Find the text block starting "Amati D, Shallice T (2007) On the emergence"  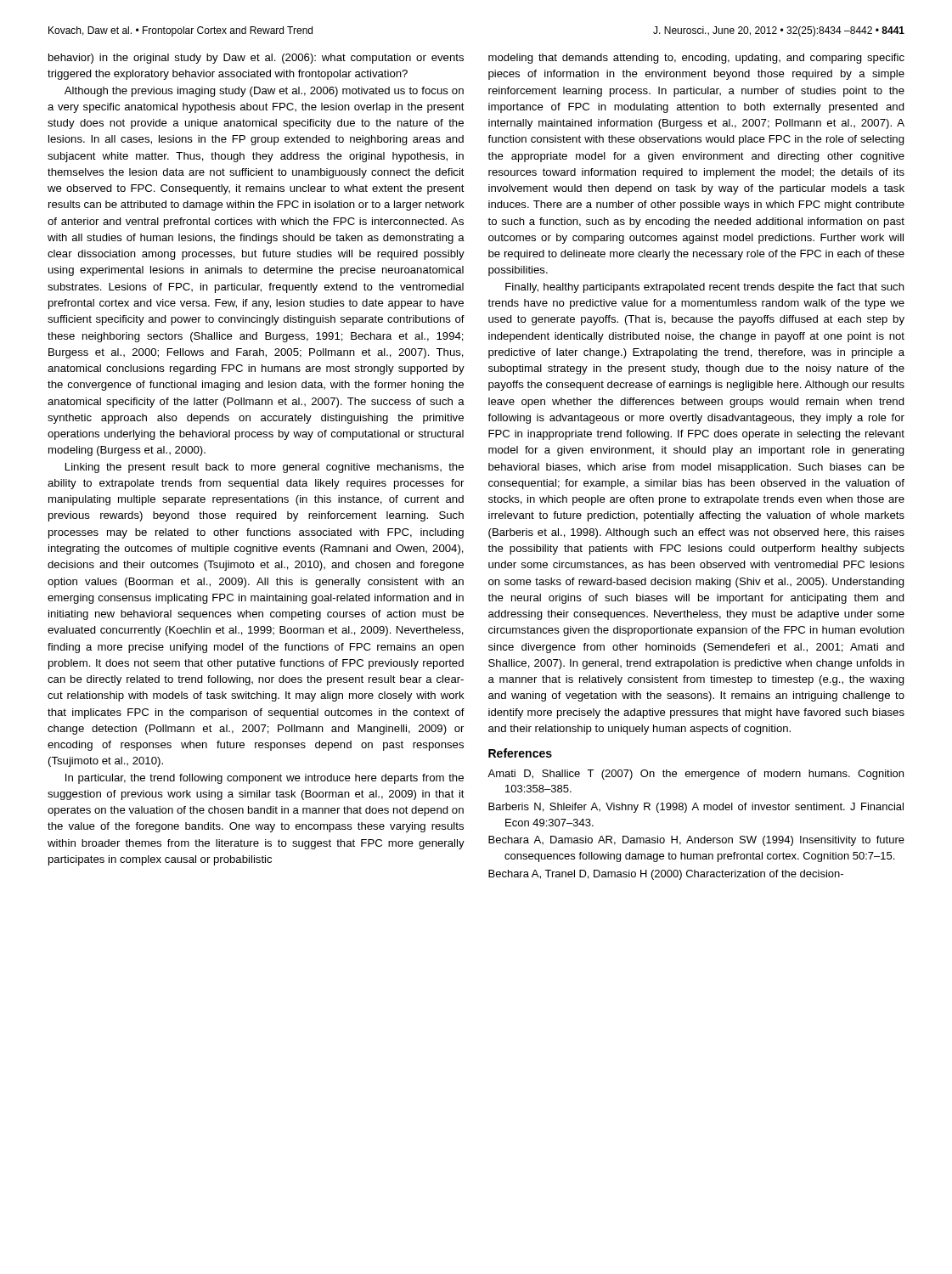click(696, 781)
